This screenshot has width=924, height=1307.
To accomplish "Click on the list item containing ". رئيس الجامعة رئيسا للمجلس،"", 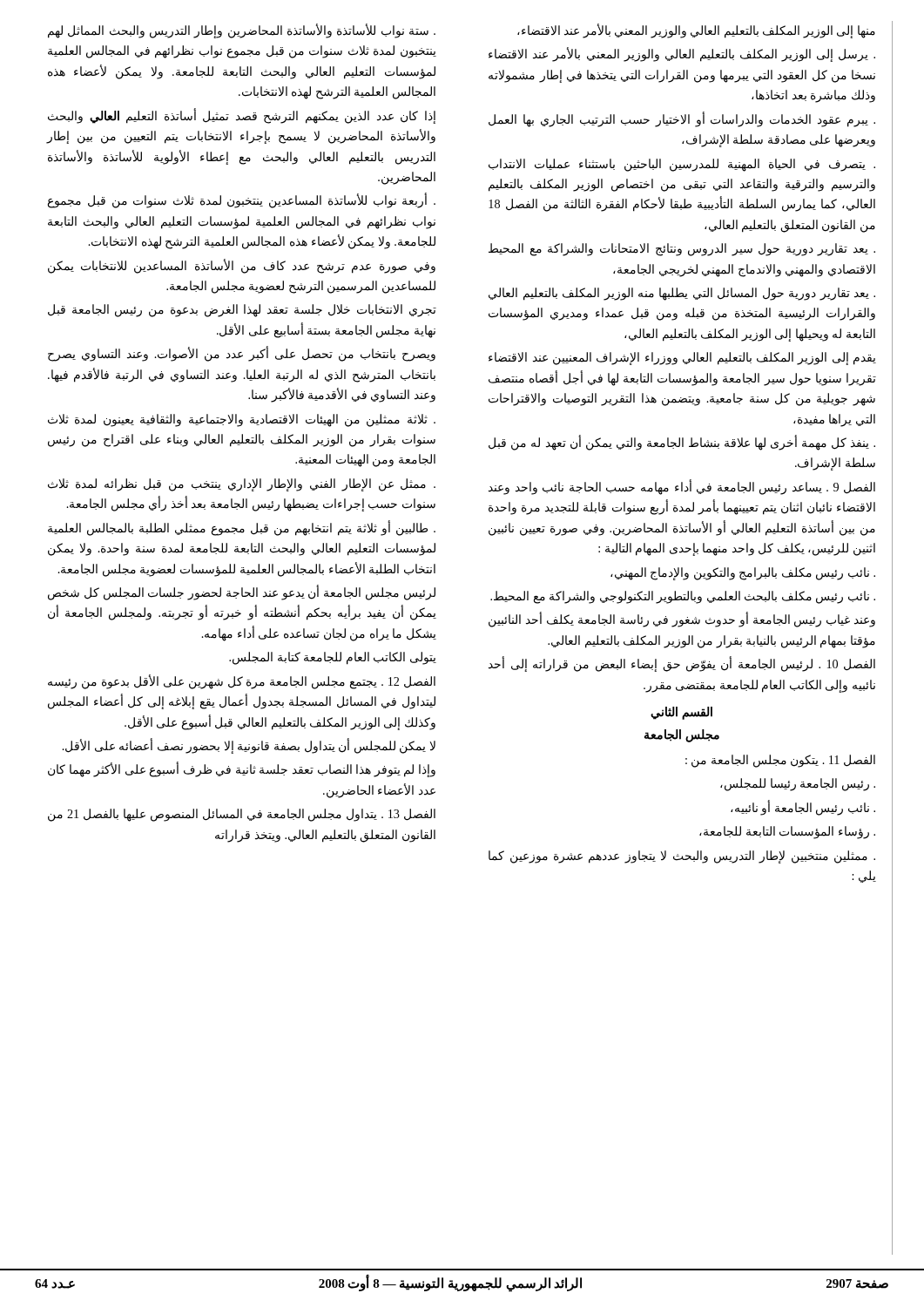I will 798,785.
